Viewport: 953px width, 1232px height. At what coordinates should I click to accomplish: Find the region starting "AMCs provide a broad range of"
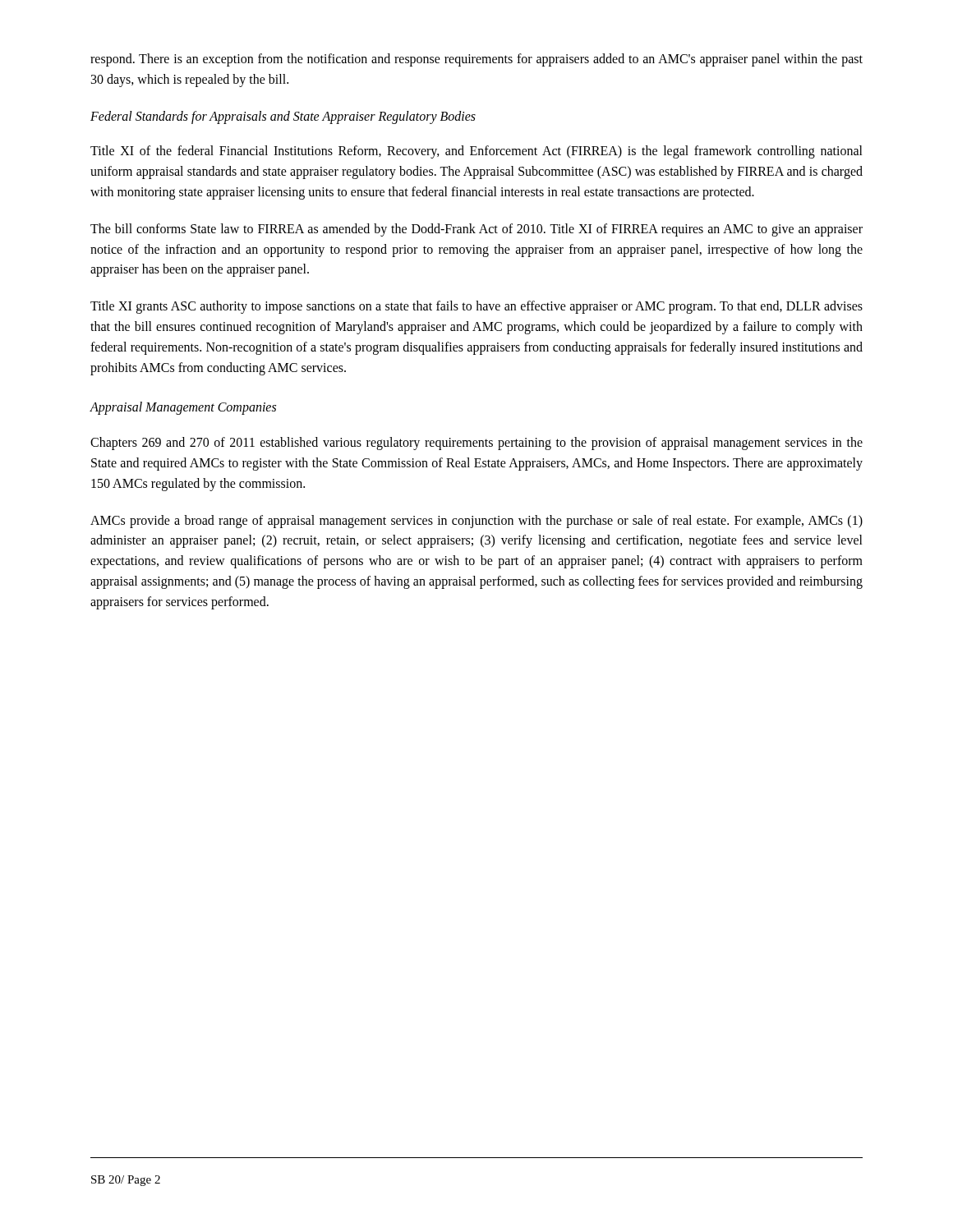tap(476, 561)
